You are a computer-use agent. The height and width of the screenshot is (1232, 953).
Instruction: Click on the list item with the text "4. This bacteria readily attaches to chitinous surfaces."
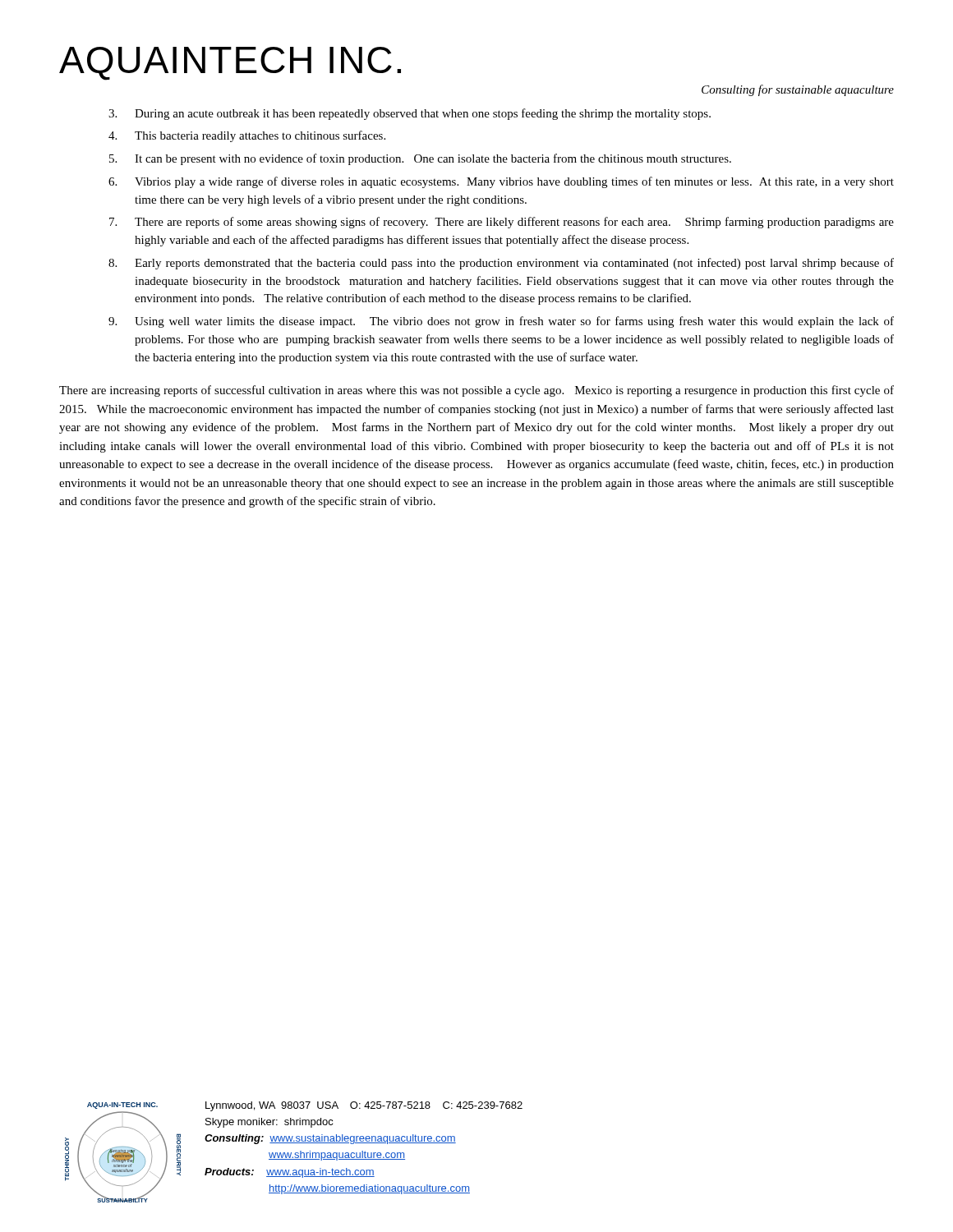pos(247,136)
